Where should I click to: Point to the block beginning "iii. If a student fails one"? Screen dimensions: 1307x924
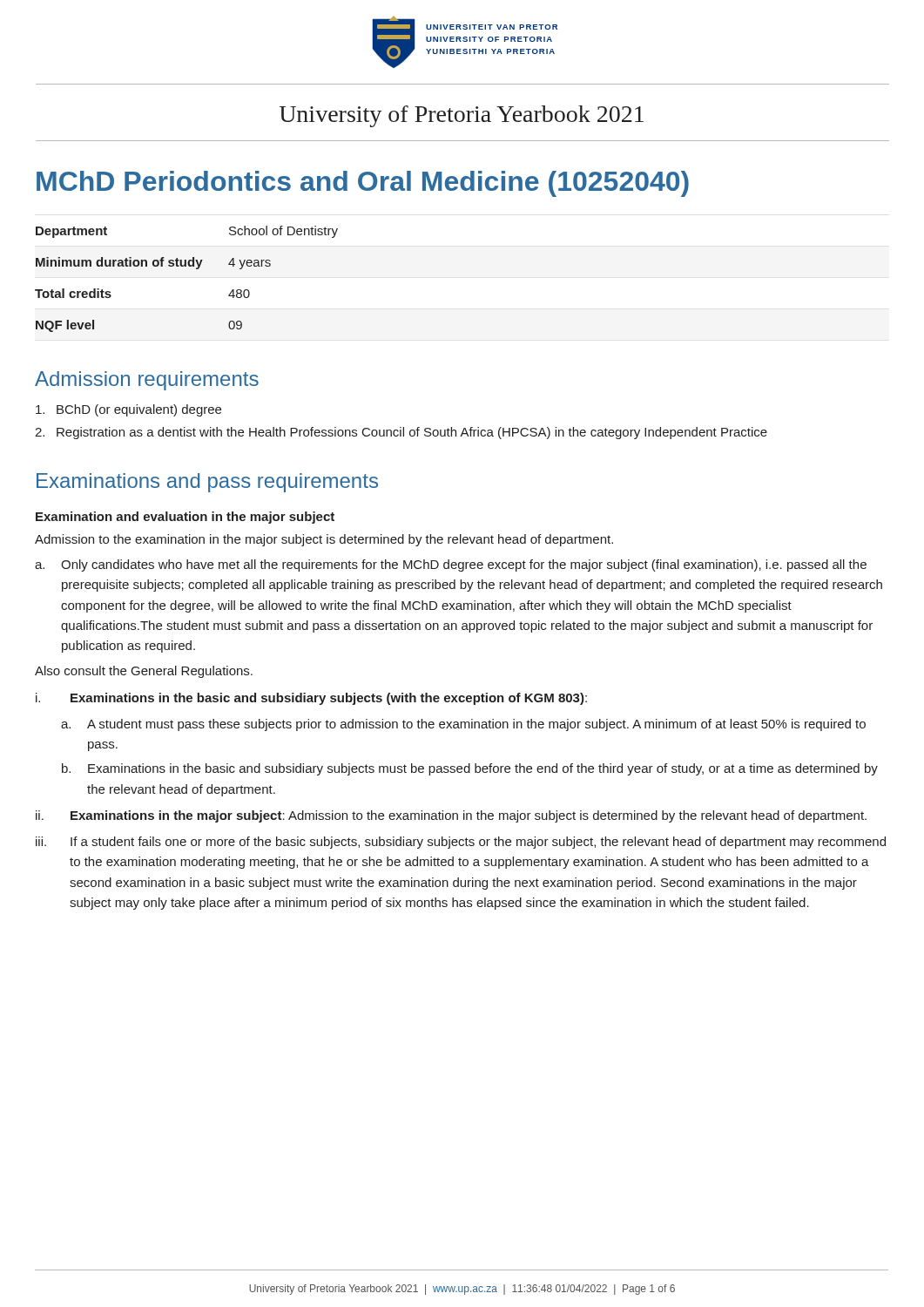(x=462, y=872)
